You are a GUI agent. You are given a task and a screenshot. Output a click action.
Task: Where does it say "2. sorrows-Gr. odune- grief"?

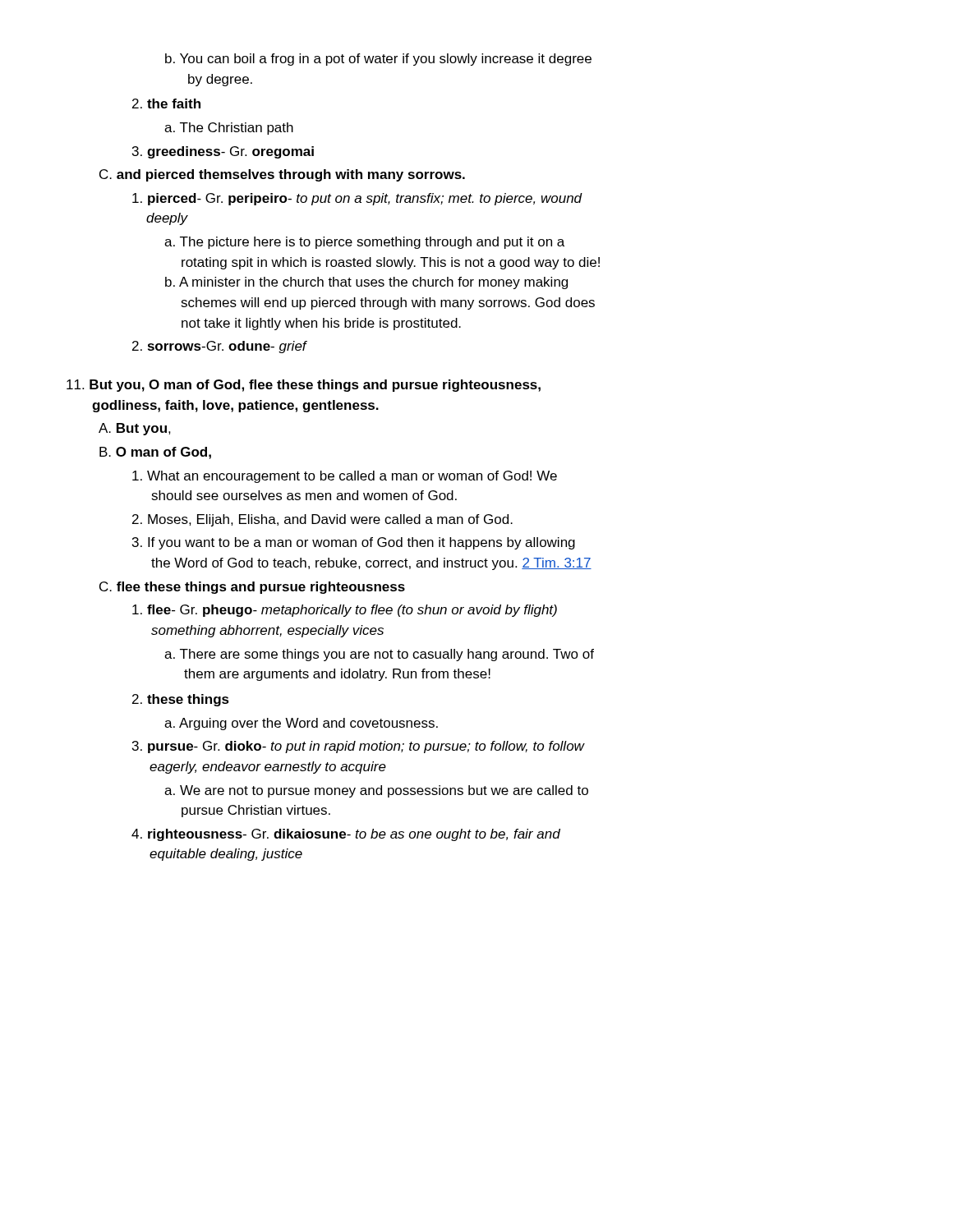tap(219, 346)
